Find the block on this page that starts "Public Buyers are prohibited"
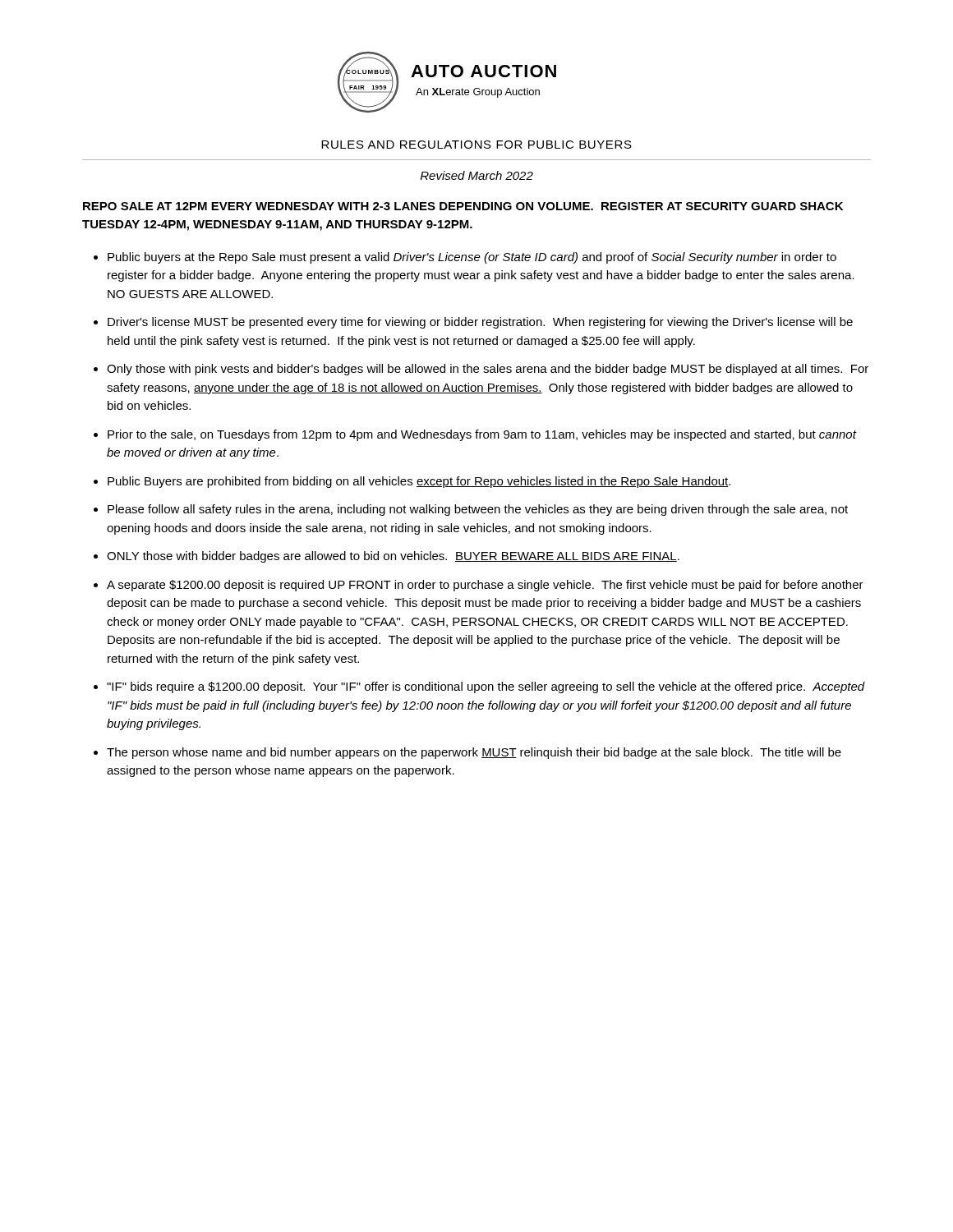The image size is (953, 1232). point(419,480)
